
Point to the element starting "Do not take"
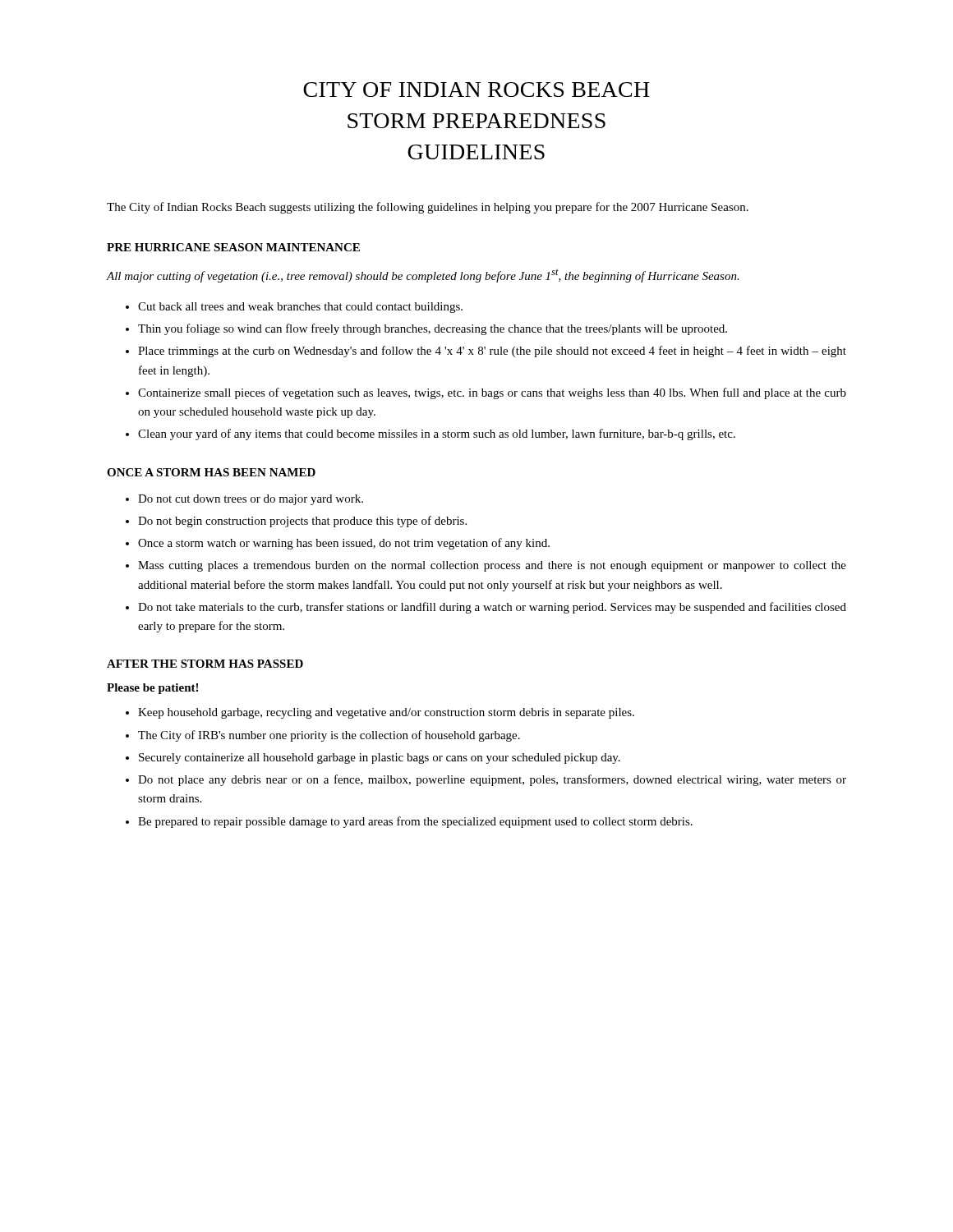coord(492,617)
